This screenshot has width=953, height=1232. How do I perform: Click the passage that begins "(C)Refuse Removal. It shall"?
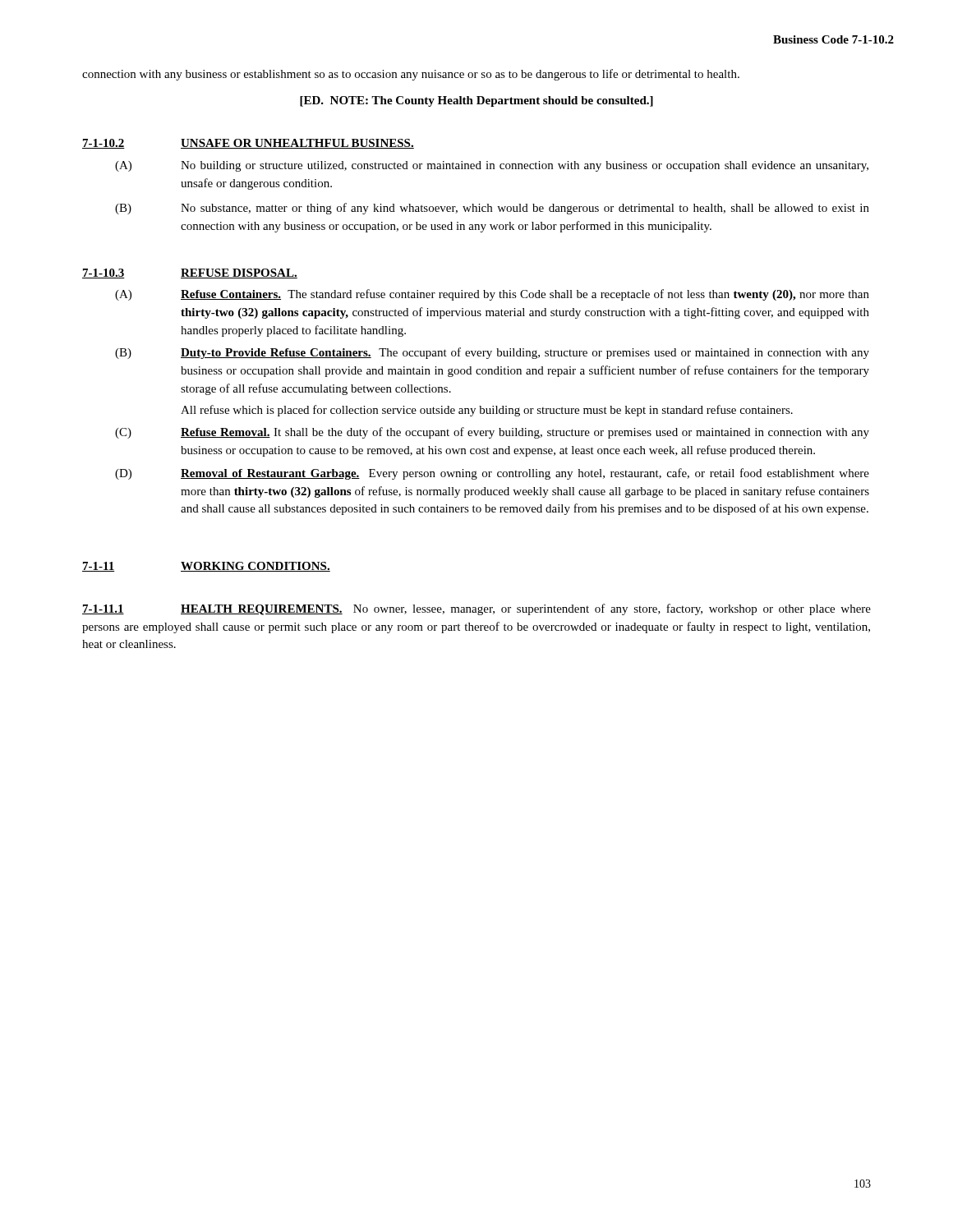coord(476,442)
